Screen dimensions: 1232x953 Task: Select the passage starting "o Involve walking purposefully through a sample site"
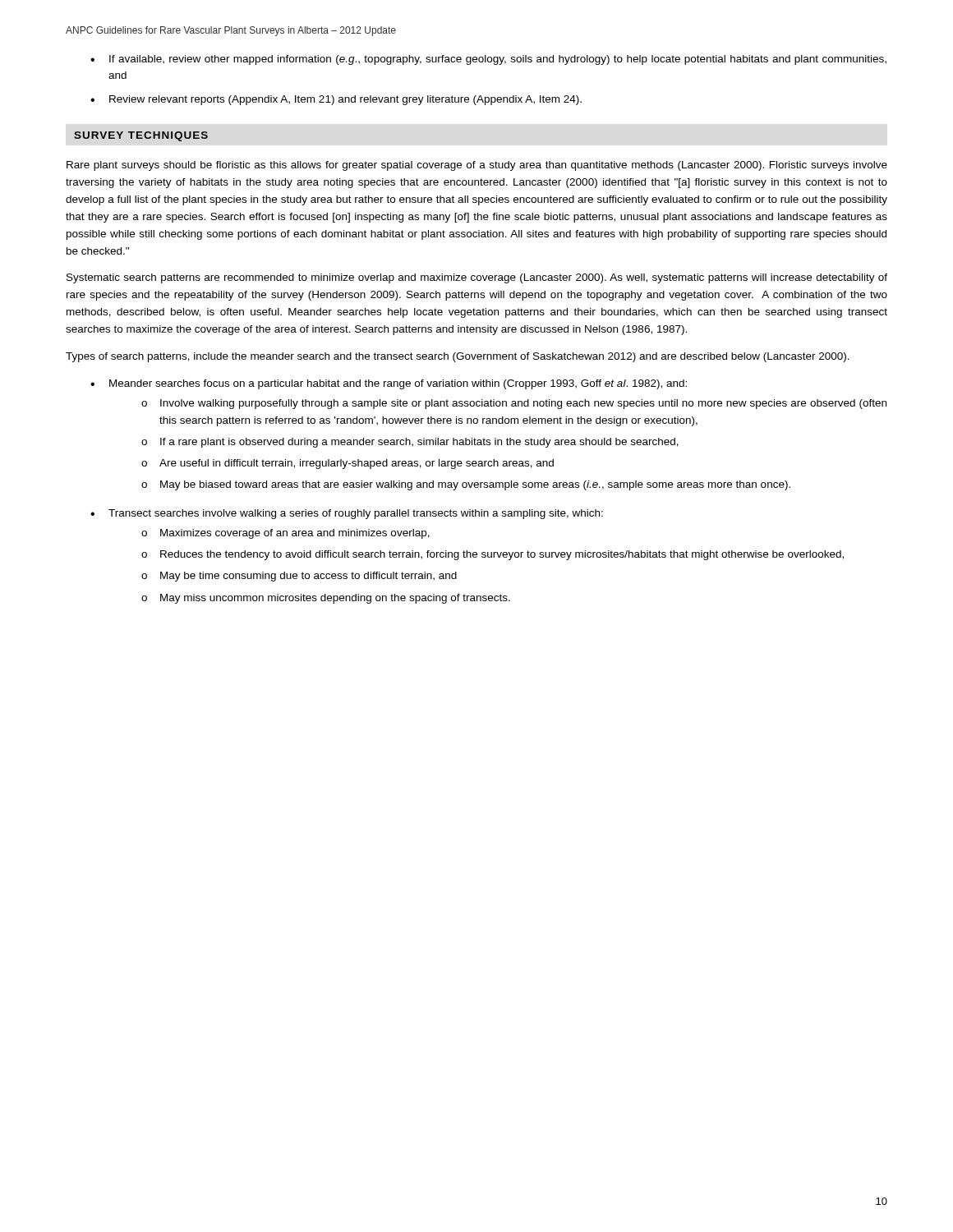pyautogui.click(x=514, y=412)
